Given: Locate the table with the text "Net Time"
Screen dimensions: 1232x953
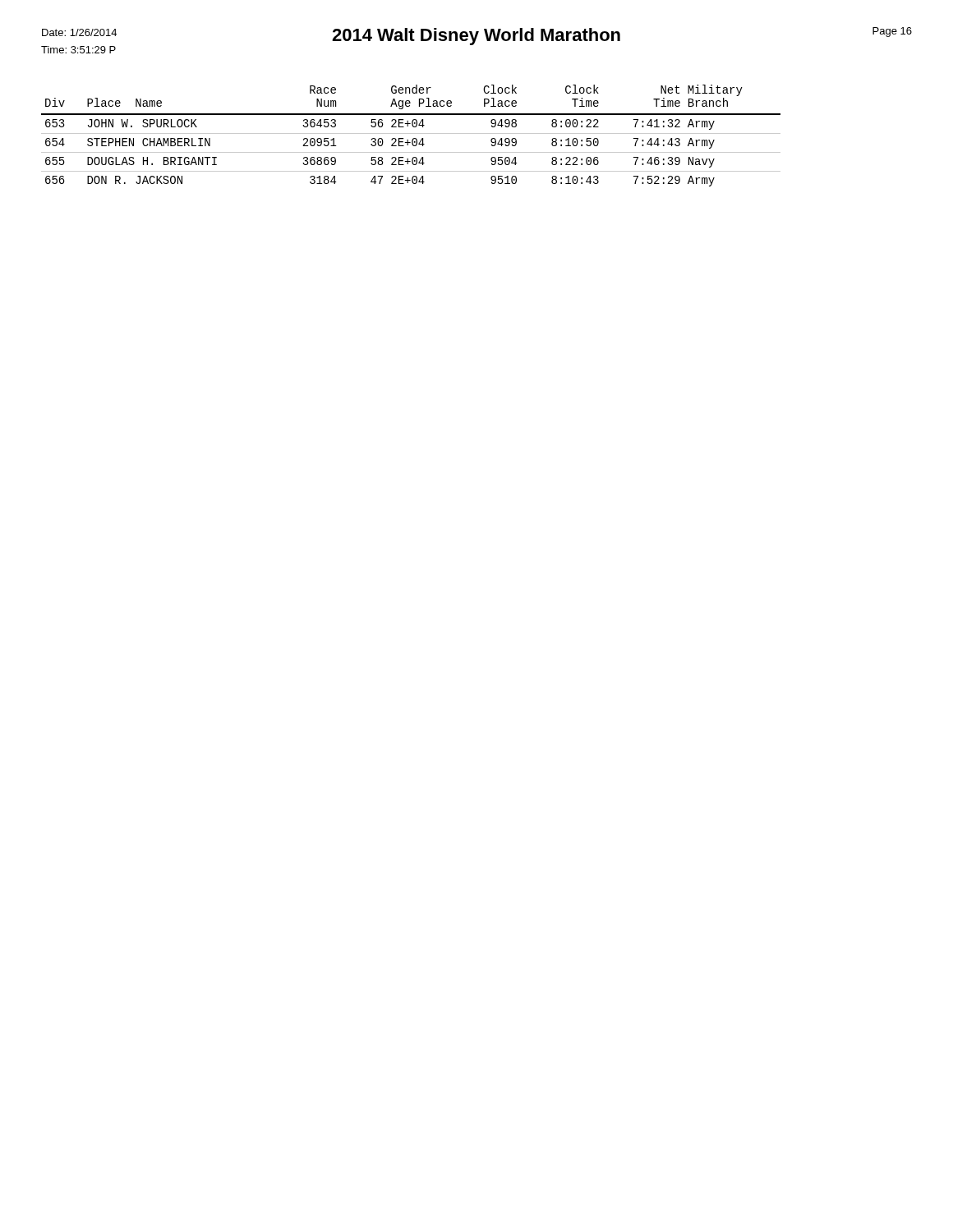Looking at the screenshot, I should tap(476, 136).
